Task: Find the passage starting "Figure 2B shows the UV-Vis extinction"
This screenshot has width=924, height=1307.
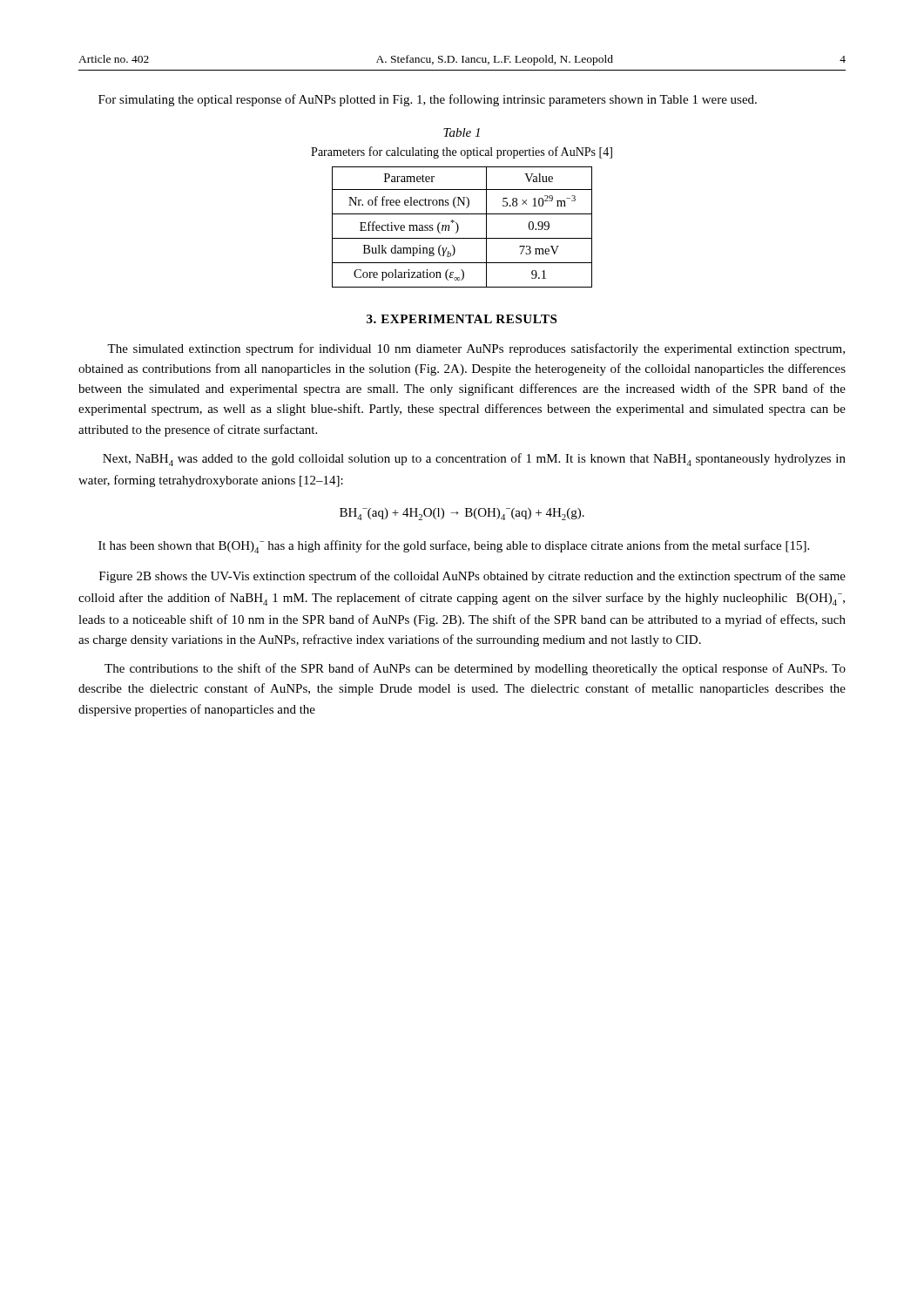Action: (x=462, y=608)
